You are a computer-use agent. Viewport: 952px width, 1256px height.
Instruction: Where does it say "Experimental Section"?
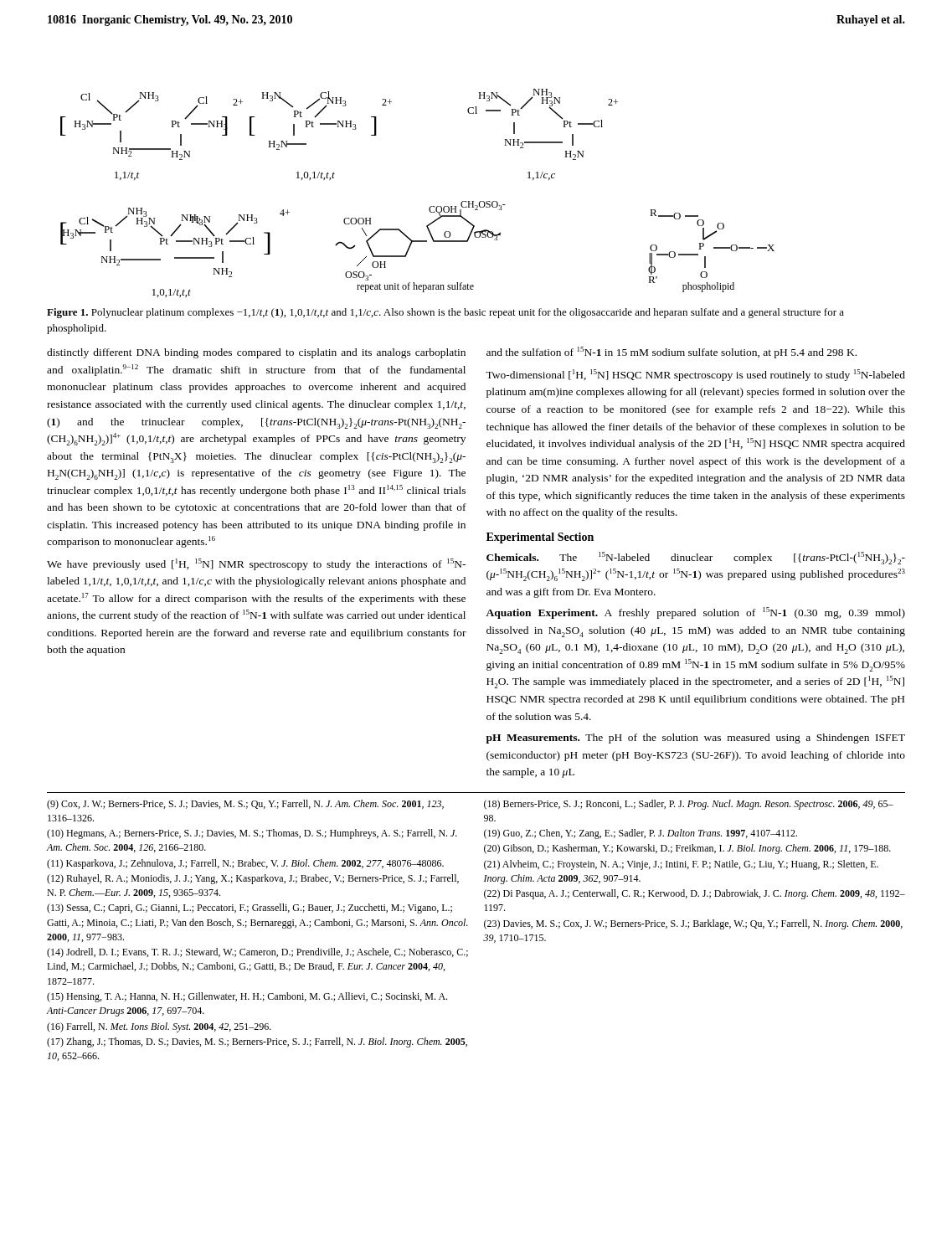coord(540,537)
